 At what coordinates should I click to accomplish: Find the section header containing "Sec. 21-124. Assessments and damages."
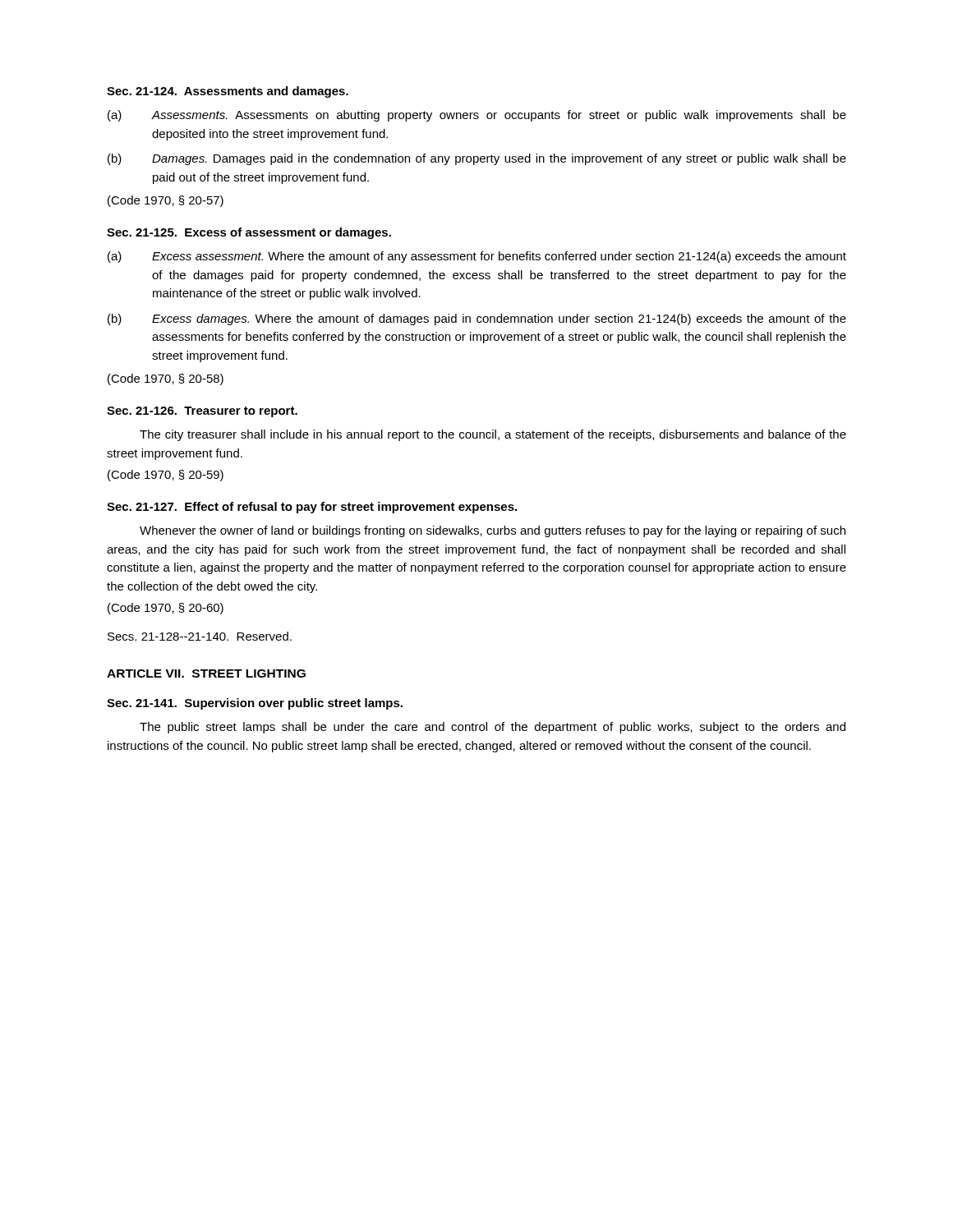[228, 91]
